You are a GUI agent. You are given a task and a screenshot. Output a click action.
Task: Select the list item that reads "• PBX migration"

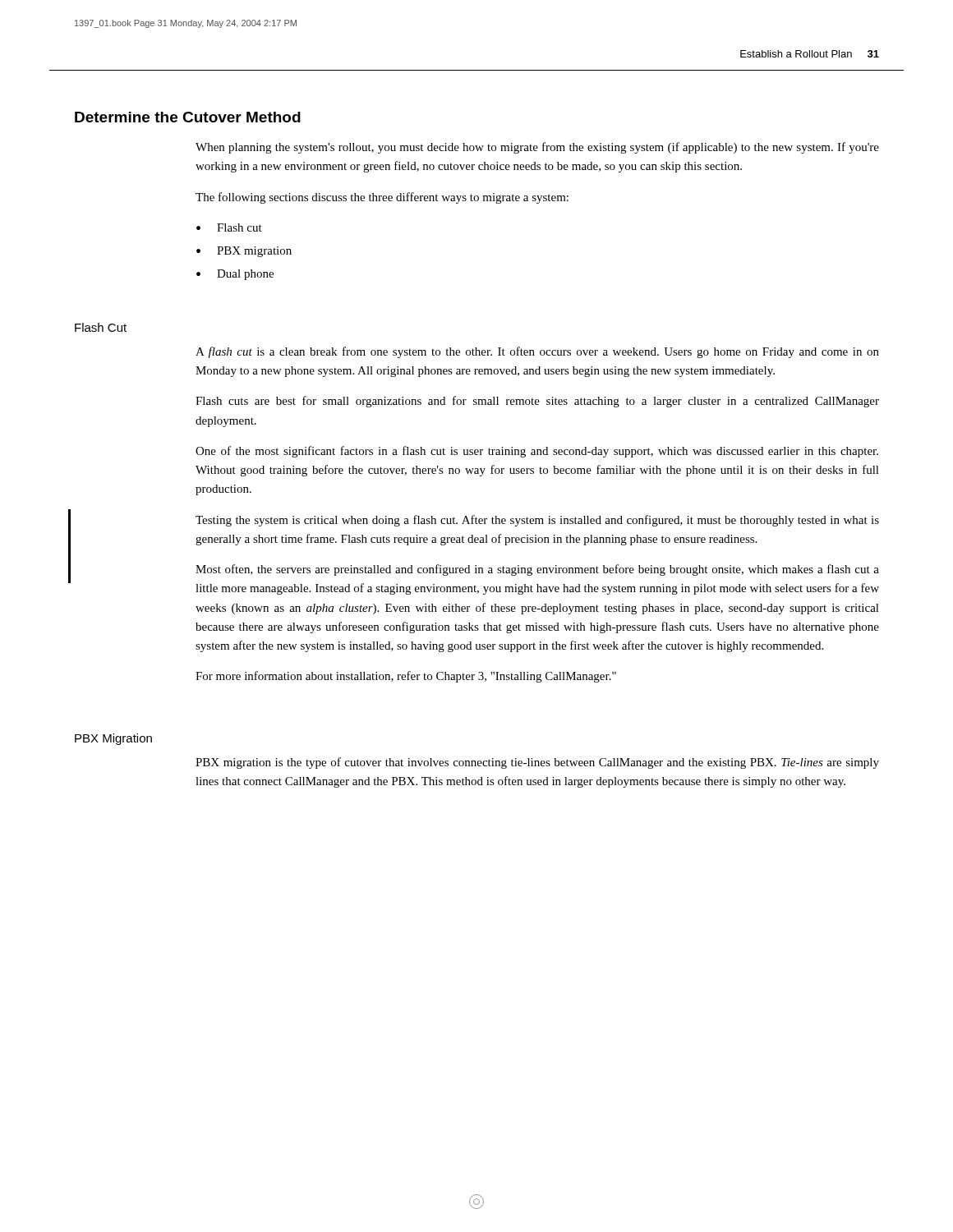244,251
